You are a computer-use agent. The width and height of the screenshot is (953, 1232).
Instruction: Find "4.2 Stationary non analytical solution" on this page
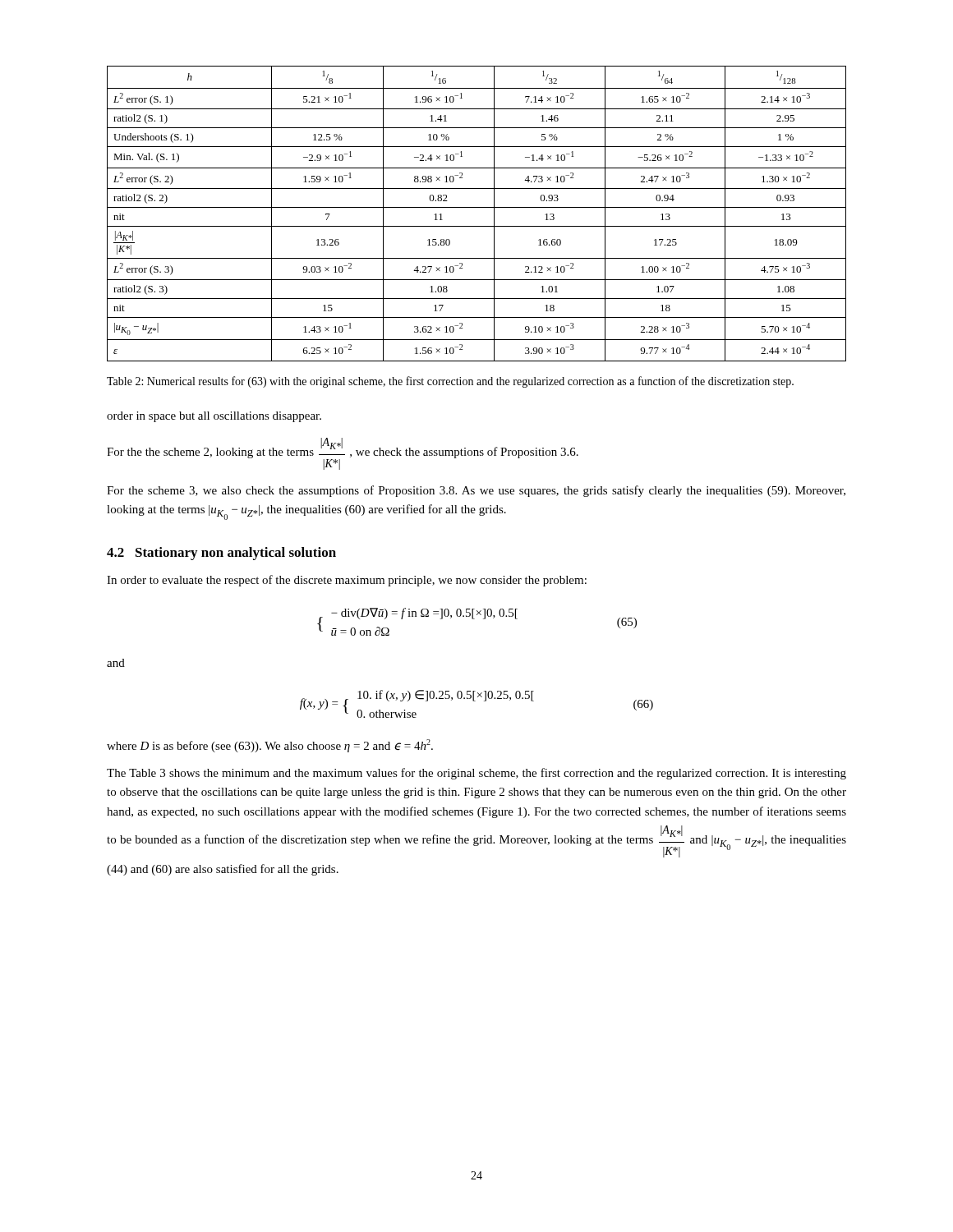(221, 553)
